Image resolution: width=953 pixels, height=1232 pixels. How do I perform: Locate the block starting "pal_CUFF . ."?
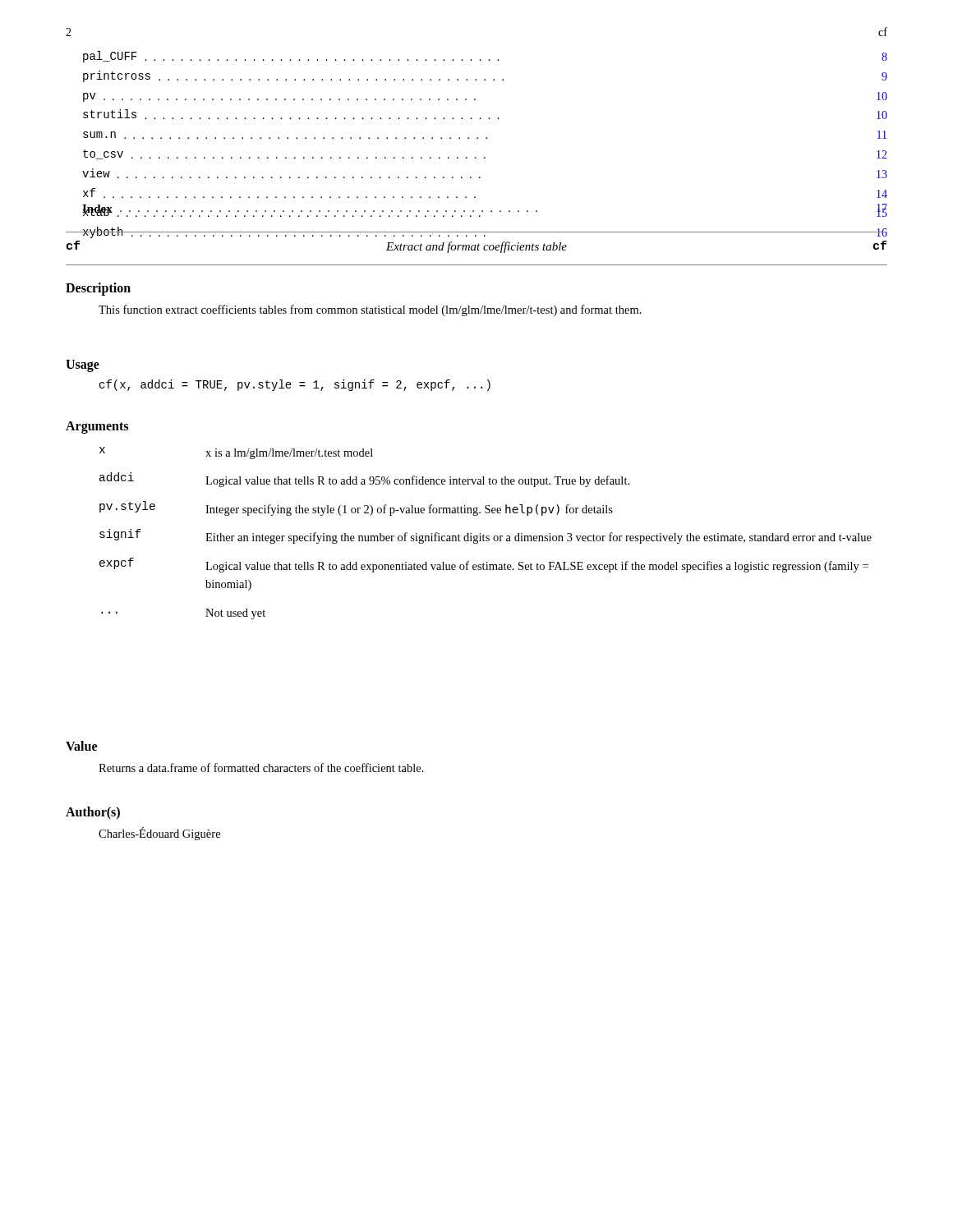tap(485, 57)
